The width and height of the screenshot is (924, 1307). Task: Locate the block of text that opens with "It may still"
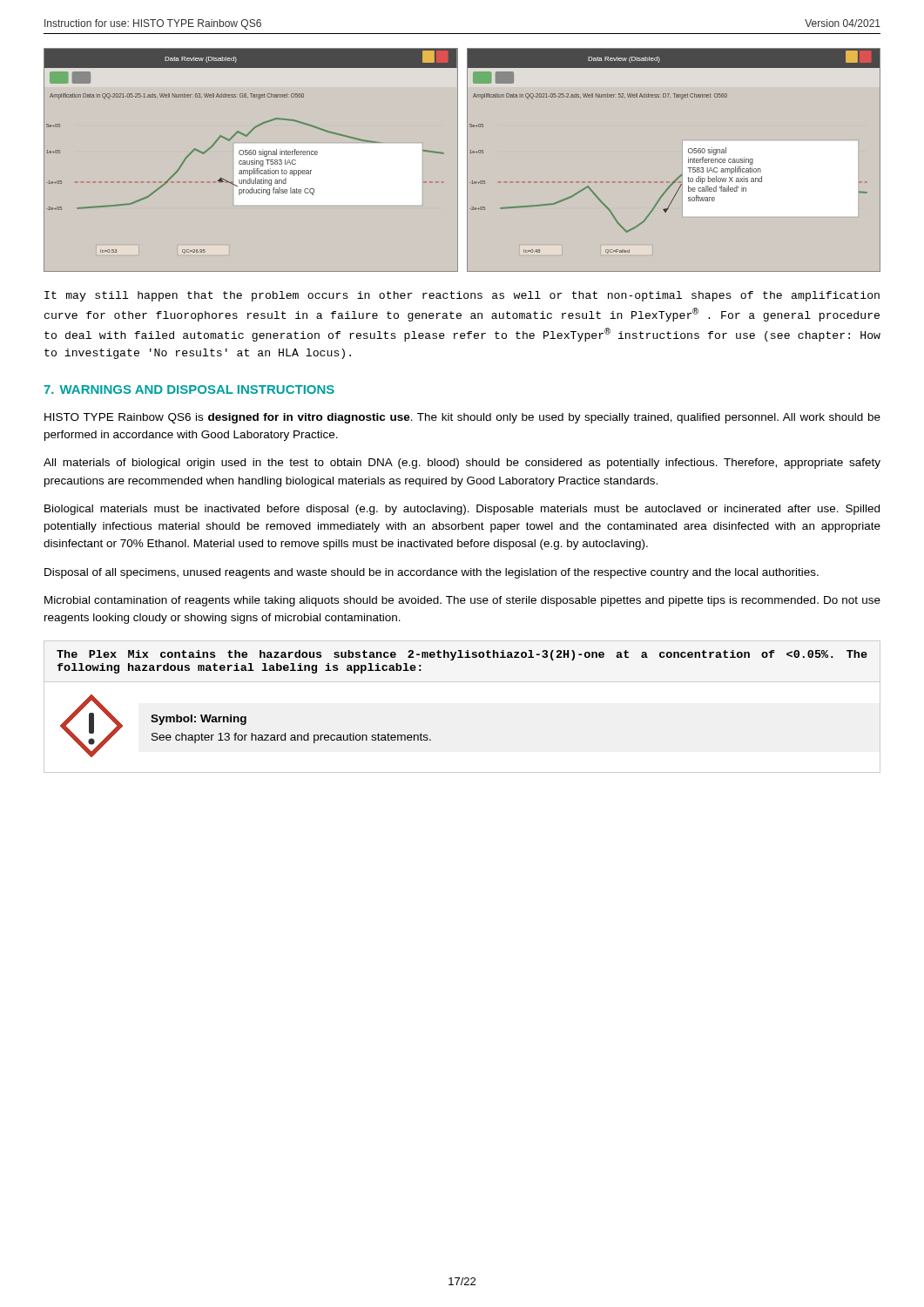click(462, 325)
